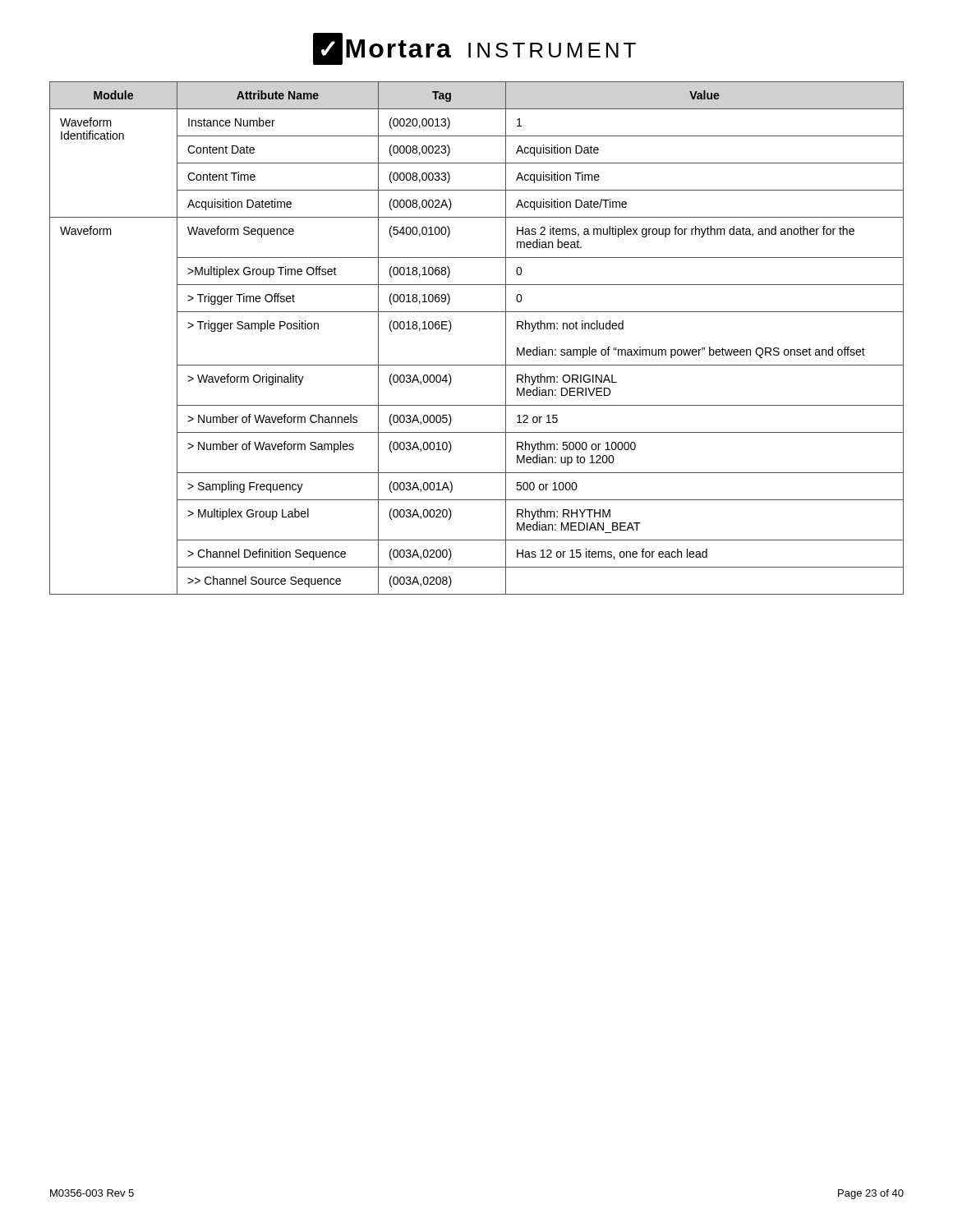The width and height of the screenshot is (953, 1232).
Task: Find a table
Action: click(x=476, y=338)
